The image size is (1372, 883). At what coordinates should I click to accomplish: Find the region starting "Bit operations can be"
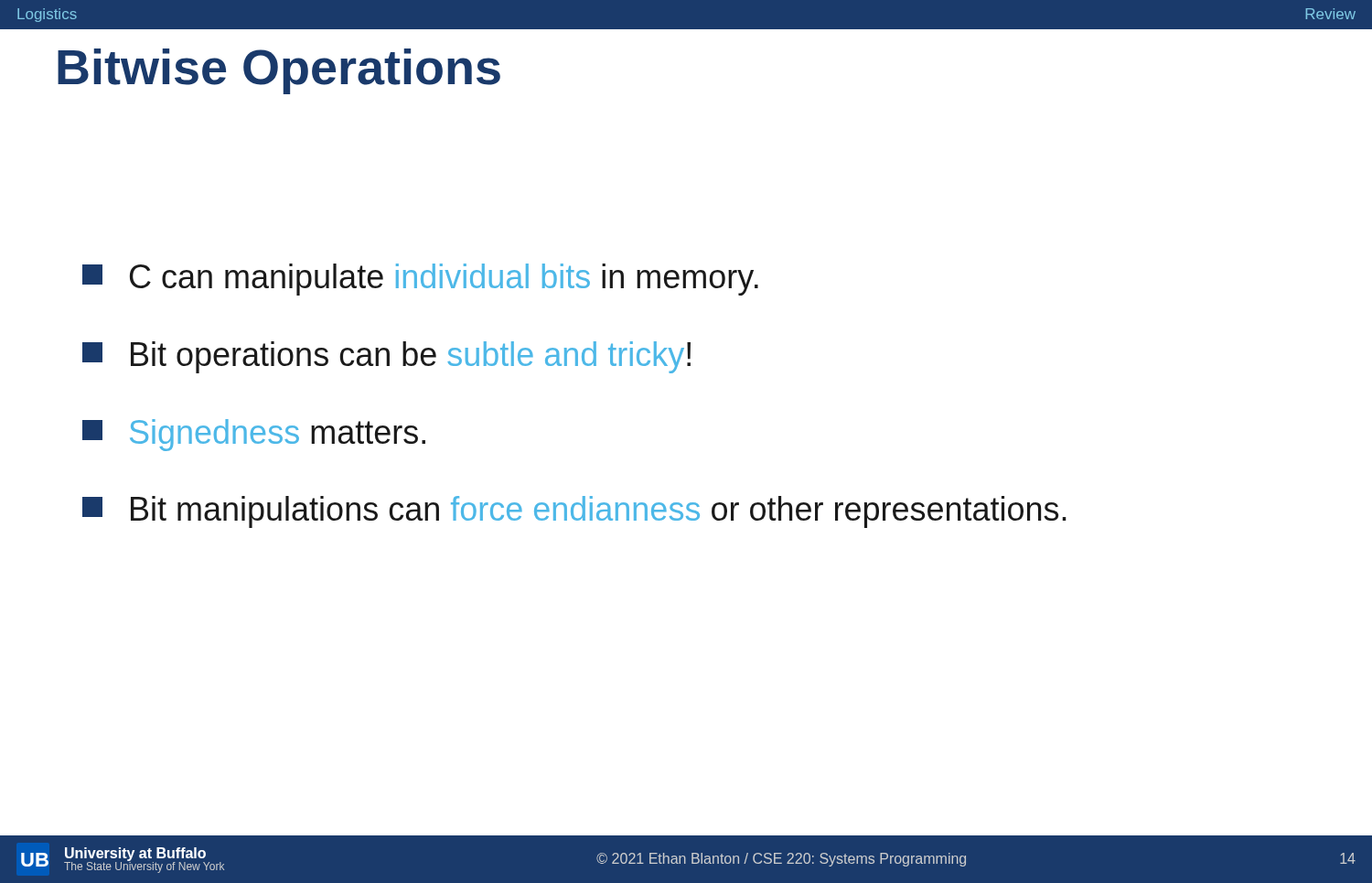pyautogui.click(x=691, y=355)
